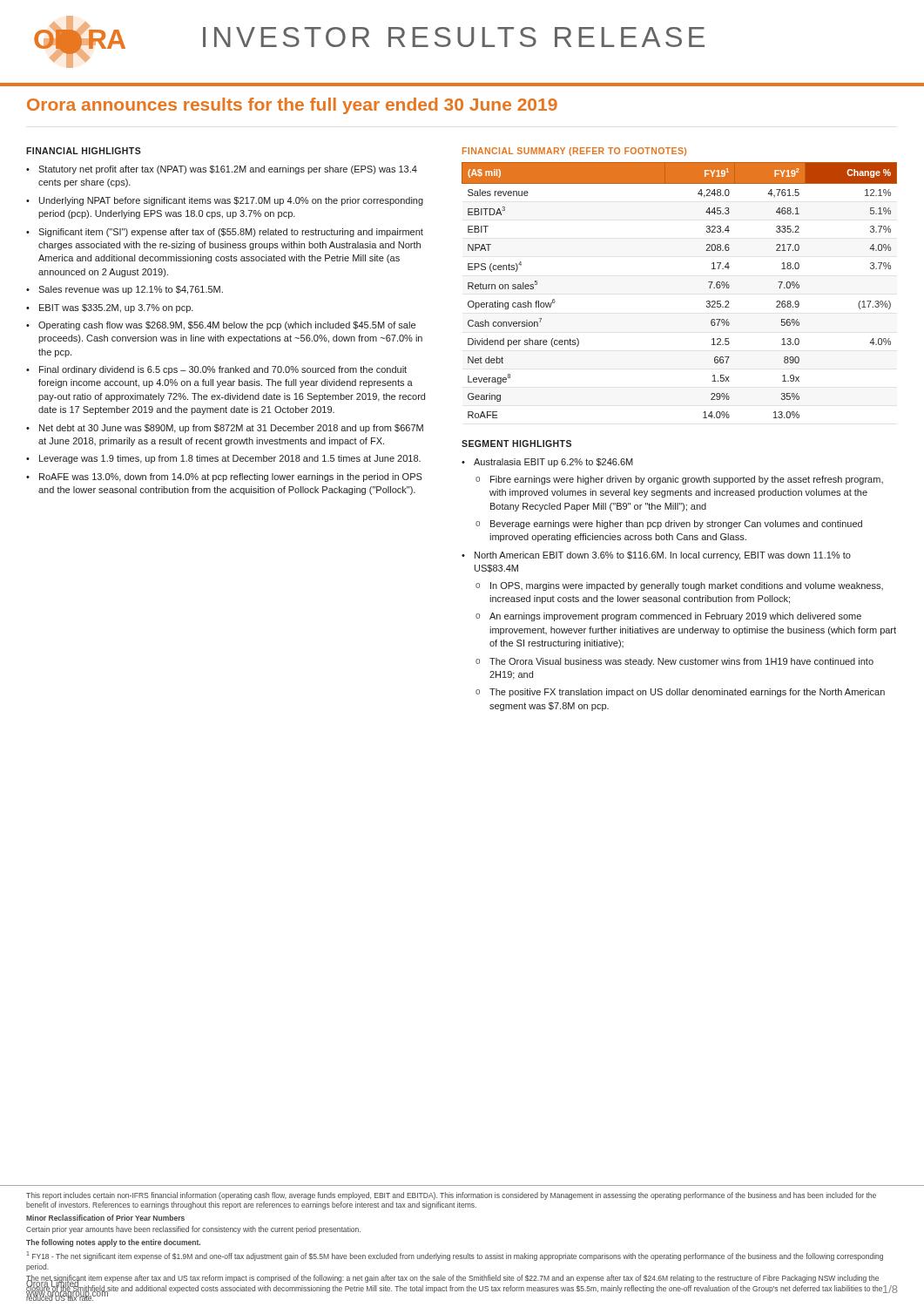Locate the footnote with the text "This report includes"
The image size is (924, 1307).
coord(462,1249)
